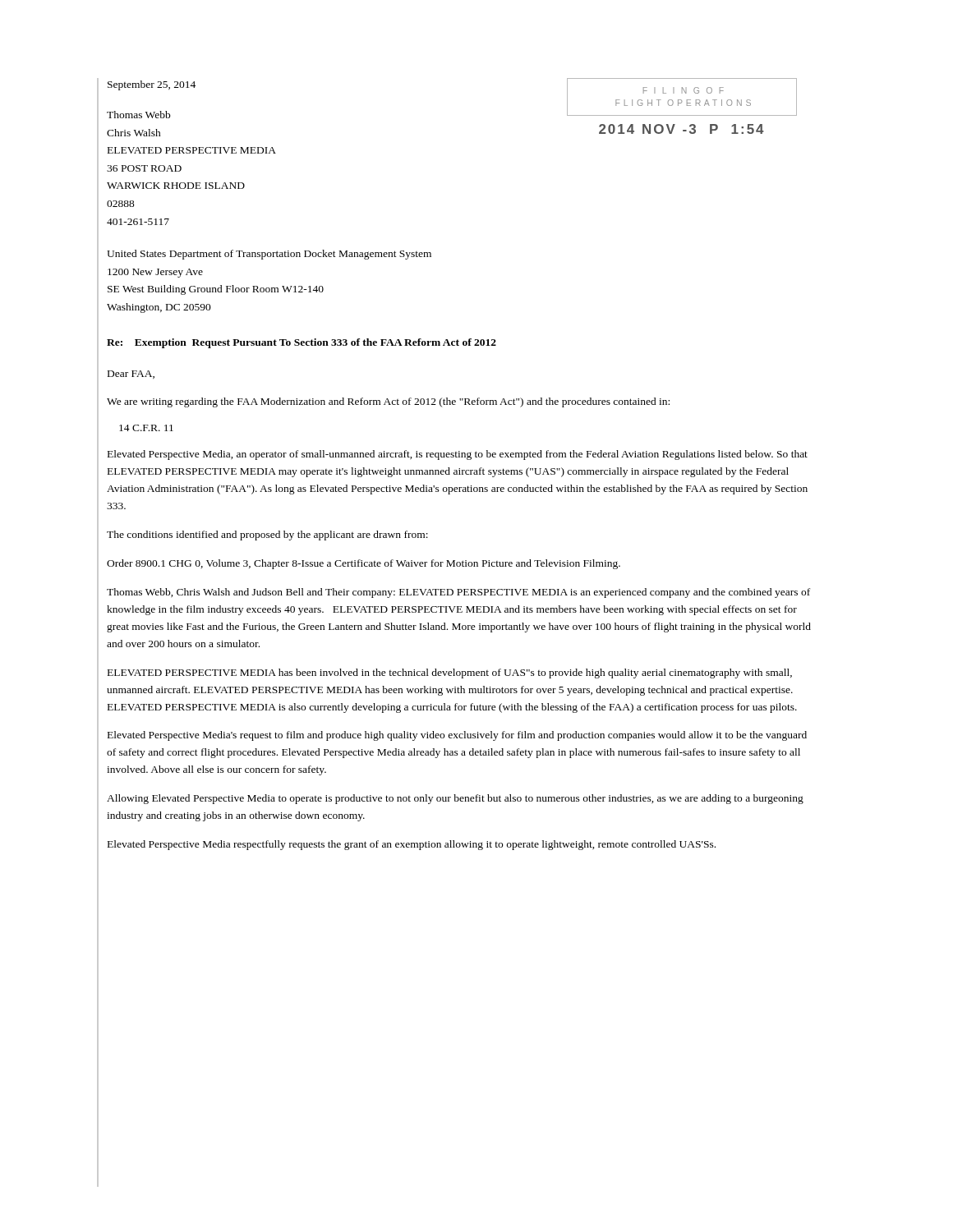Viewport: 953px width, 1232px height.
Task: Navigate to the passage starting "Dear FAA,"
Action: pos(131,373)
